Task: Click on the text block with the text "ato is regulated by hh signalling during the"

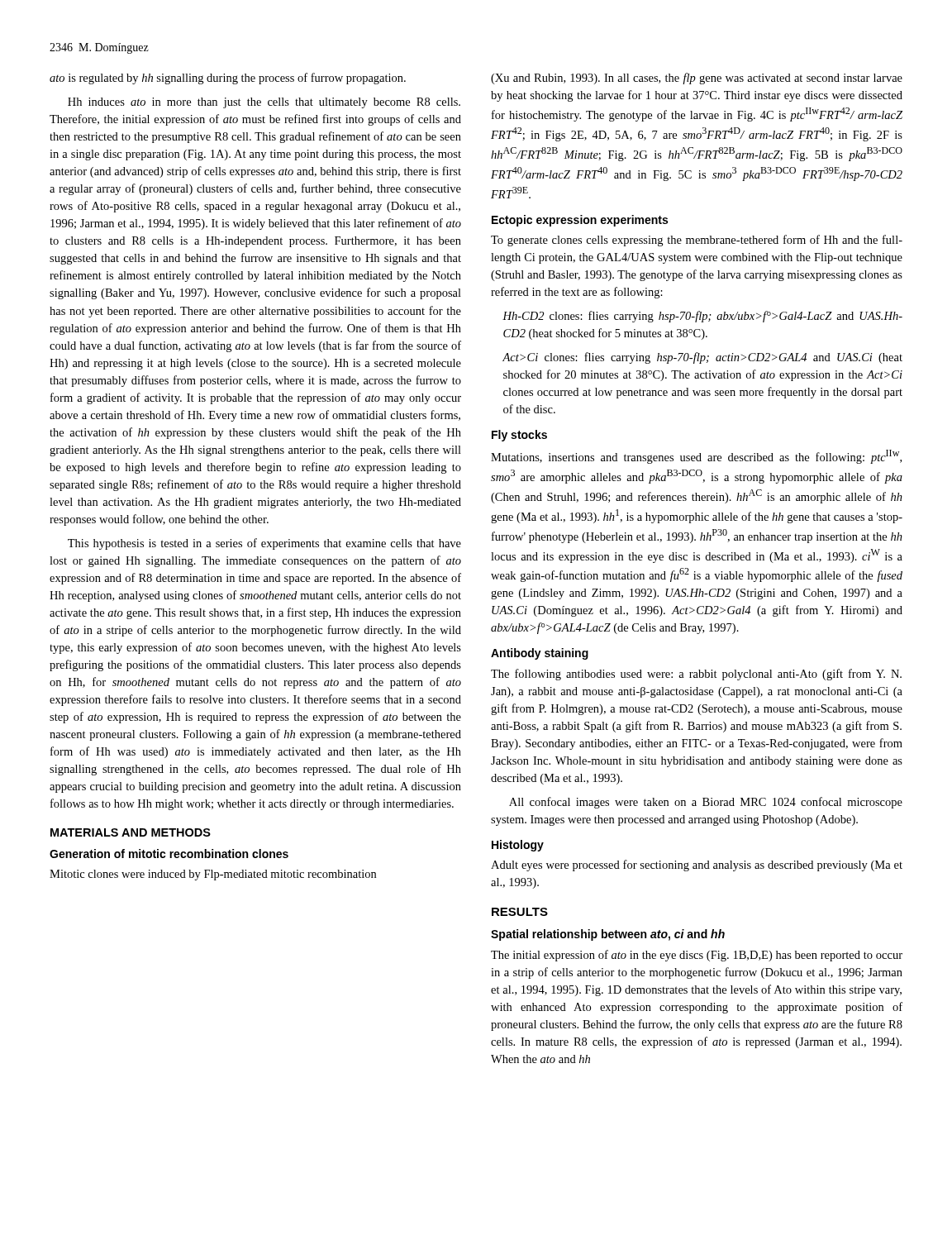Action: [255, 441]
